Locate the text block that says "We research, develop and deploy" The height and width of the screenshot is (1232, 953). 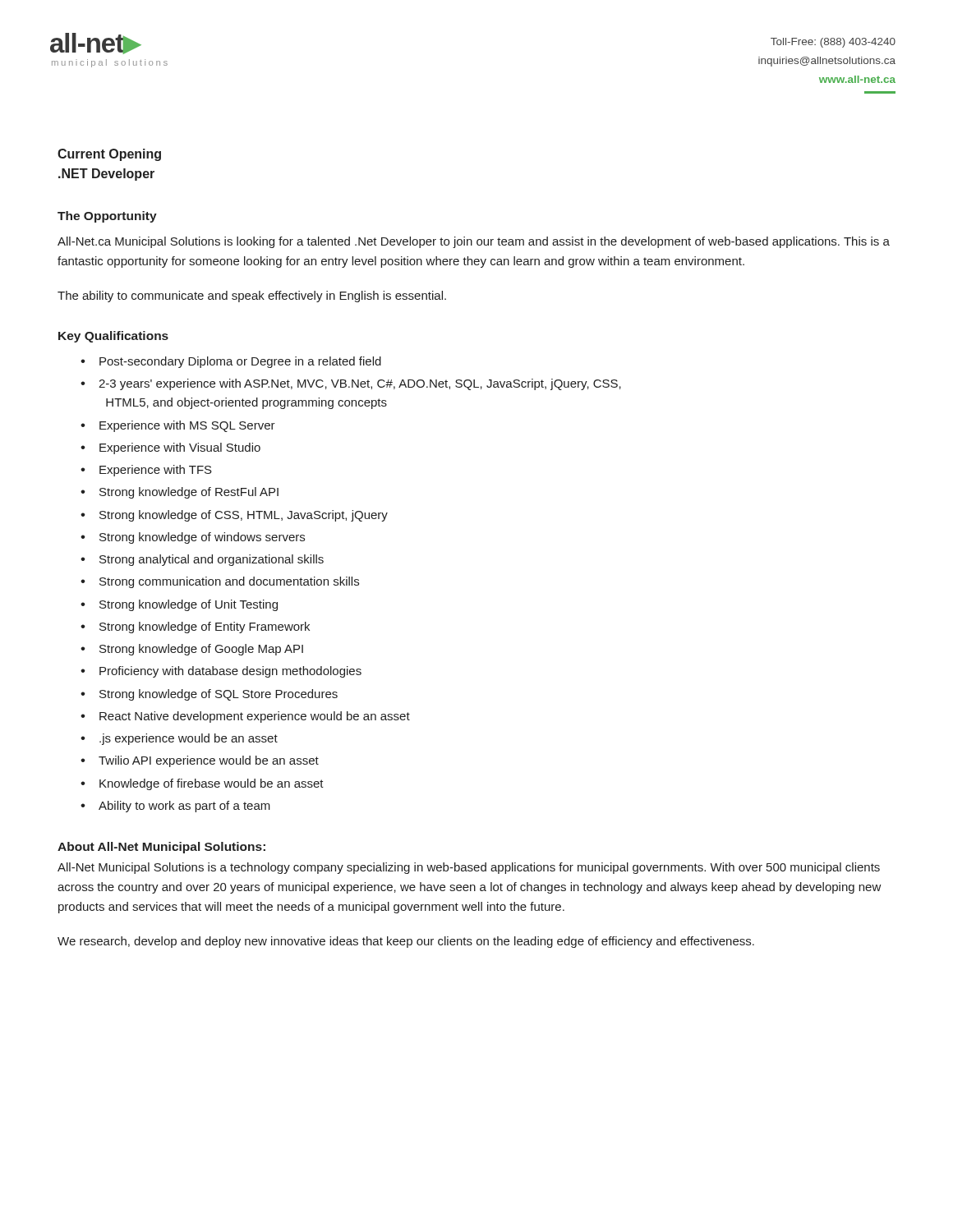coord(406,941)
